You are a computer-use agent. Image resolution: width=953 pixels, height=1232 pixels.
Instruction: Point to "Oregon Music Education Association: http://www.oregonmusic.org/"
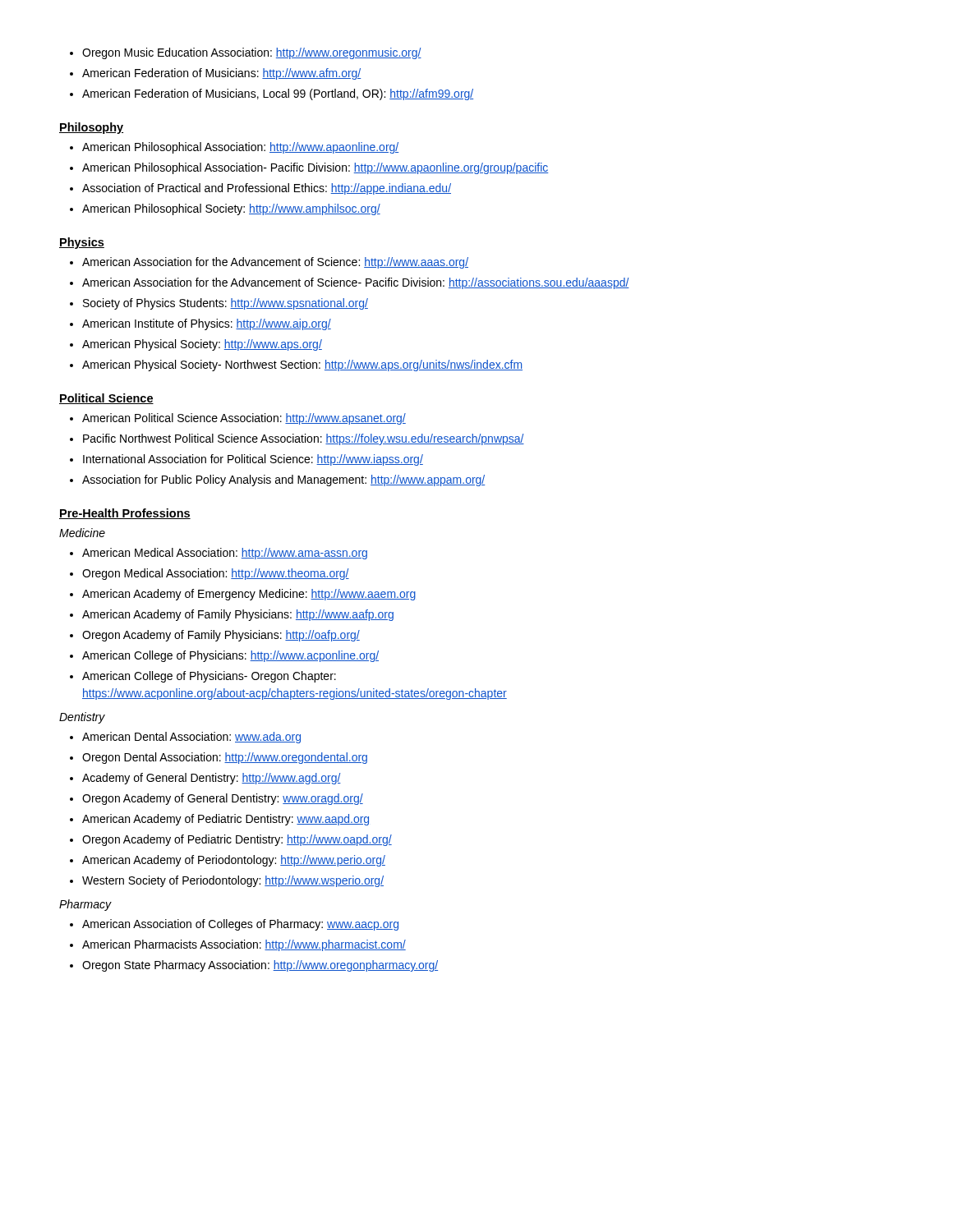[252, 53]
